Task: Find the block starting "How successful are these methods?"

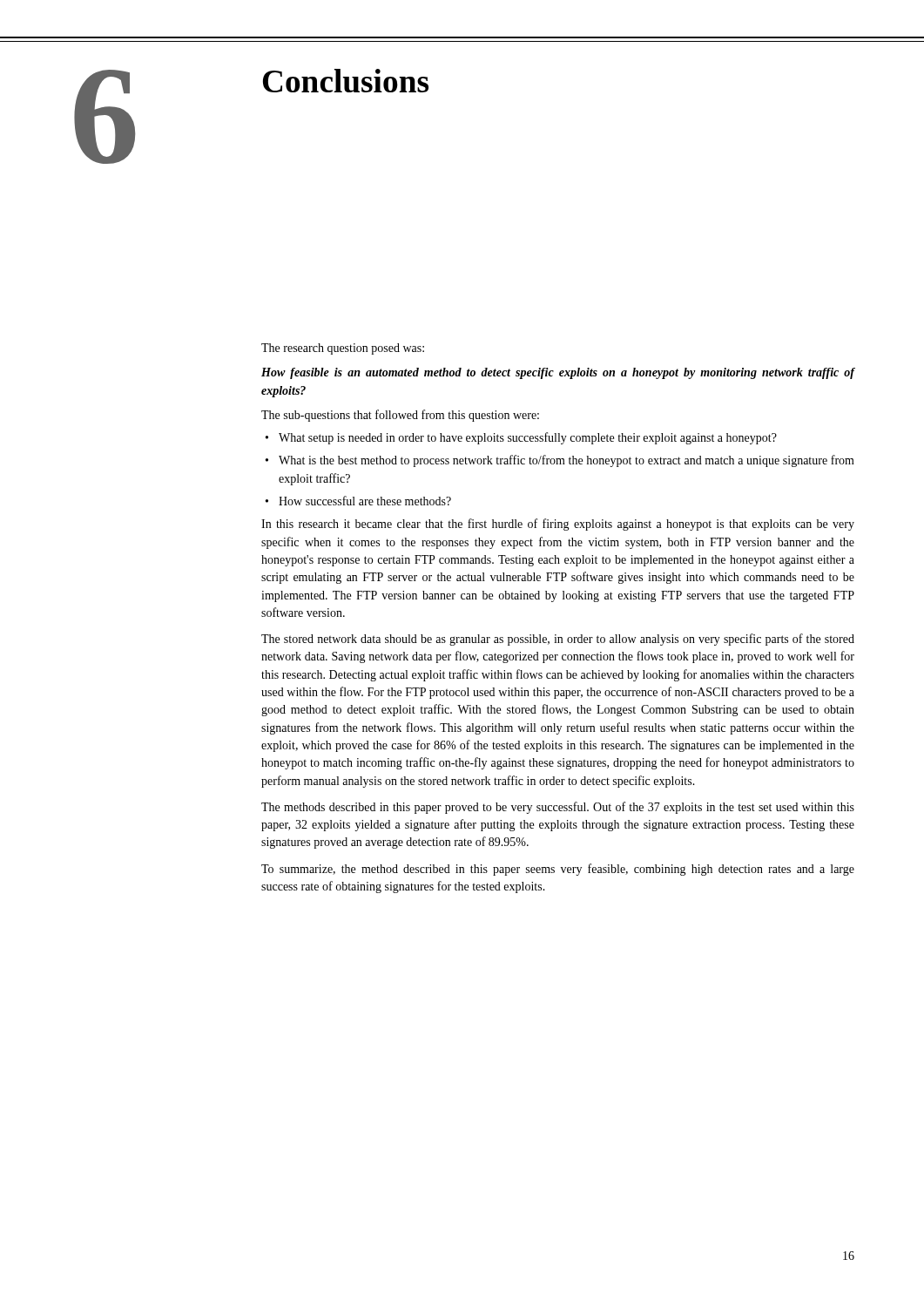Action: click(365, 501)
